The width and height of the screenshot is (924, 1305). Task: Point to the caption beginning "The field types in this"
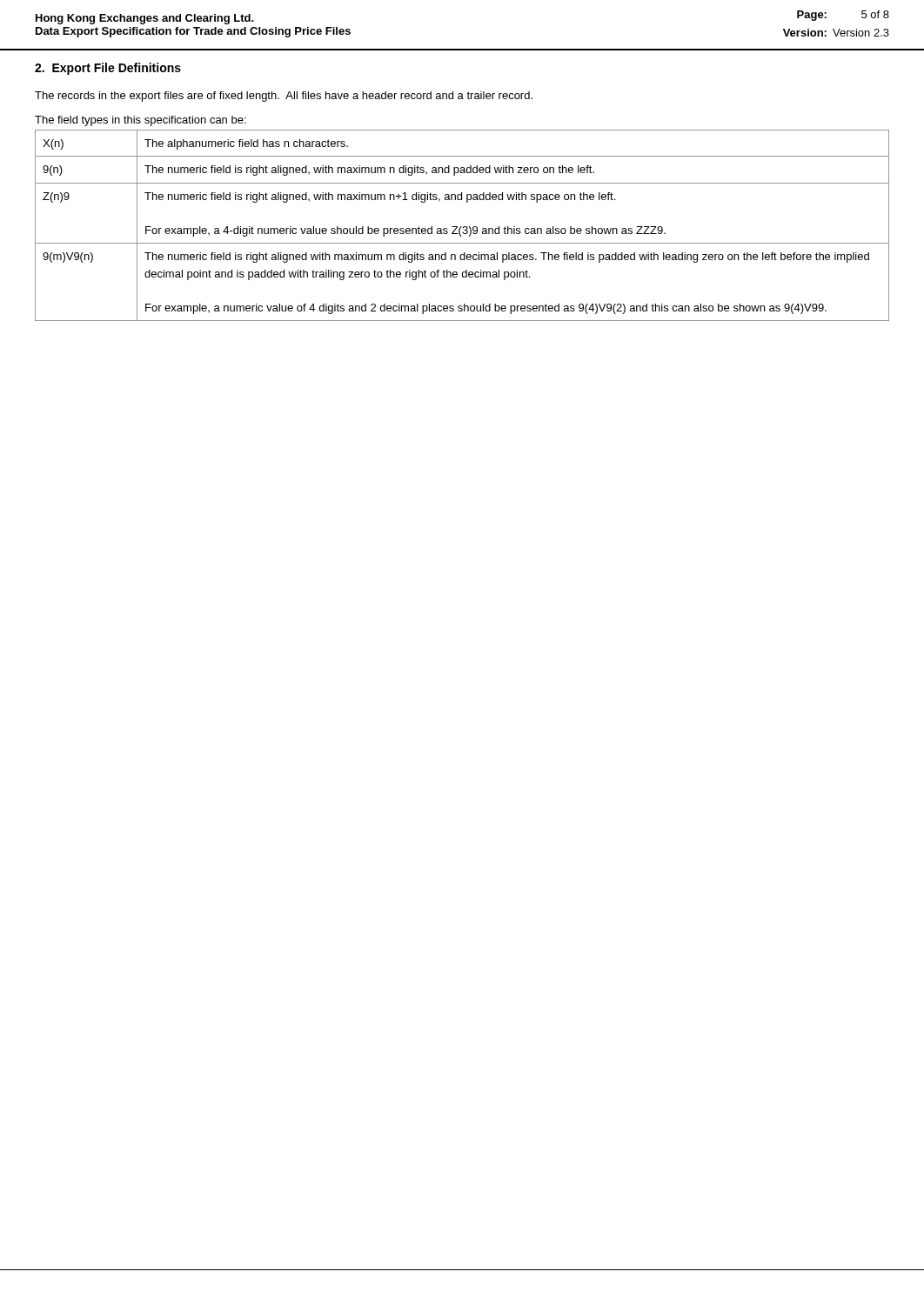(x=141, y=119)
